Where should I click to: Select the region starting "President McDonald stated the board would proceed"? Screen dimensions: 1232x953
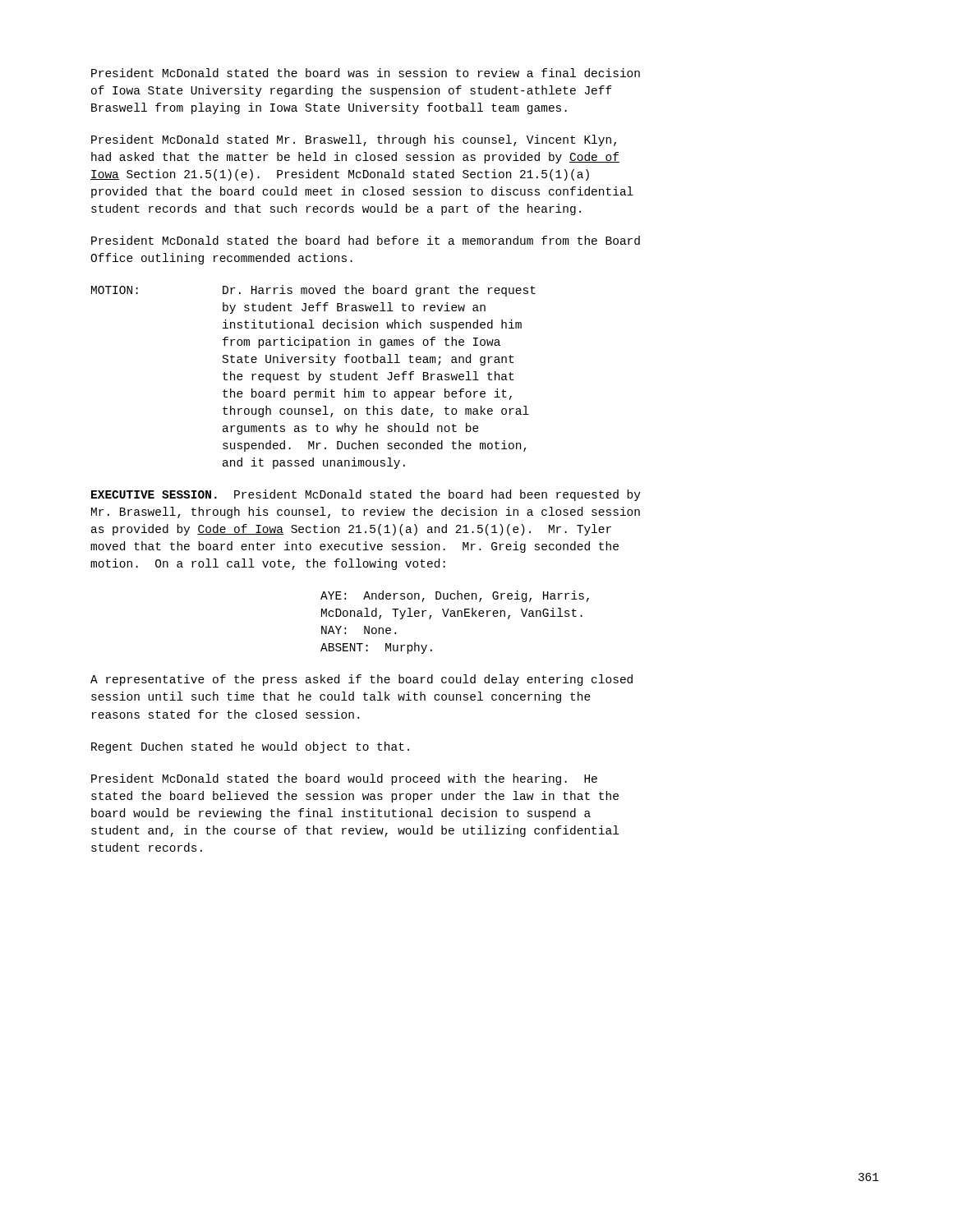point(355,814)
